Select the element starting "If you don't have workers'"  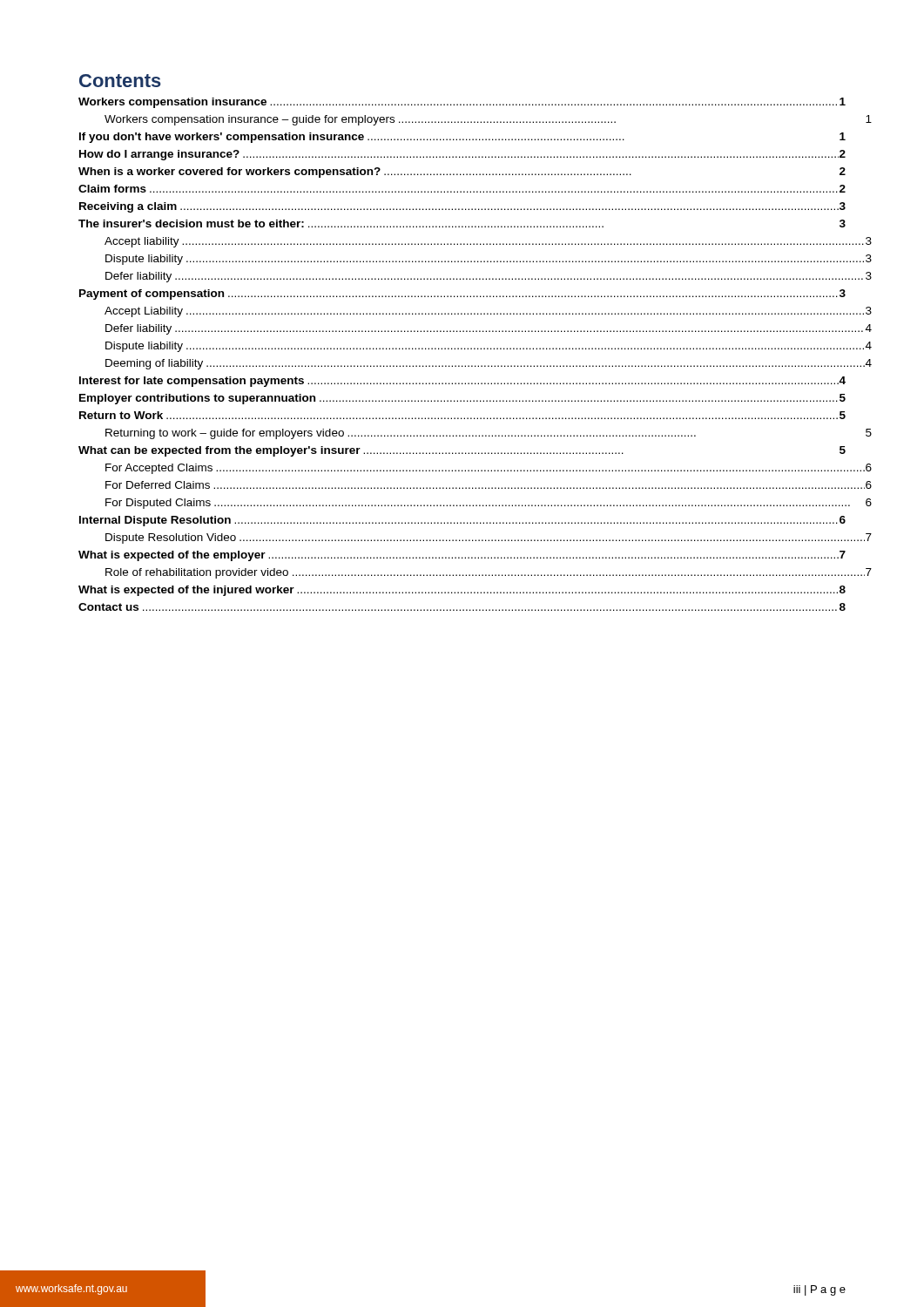point(462,136)
